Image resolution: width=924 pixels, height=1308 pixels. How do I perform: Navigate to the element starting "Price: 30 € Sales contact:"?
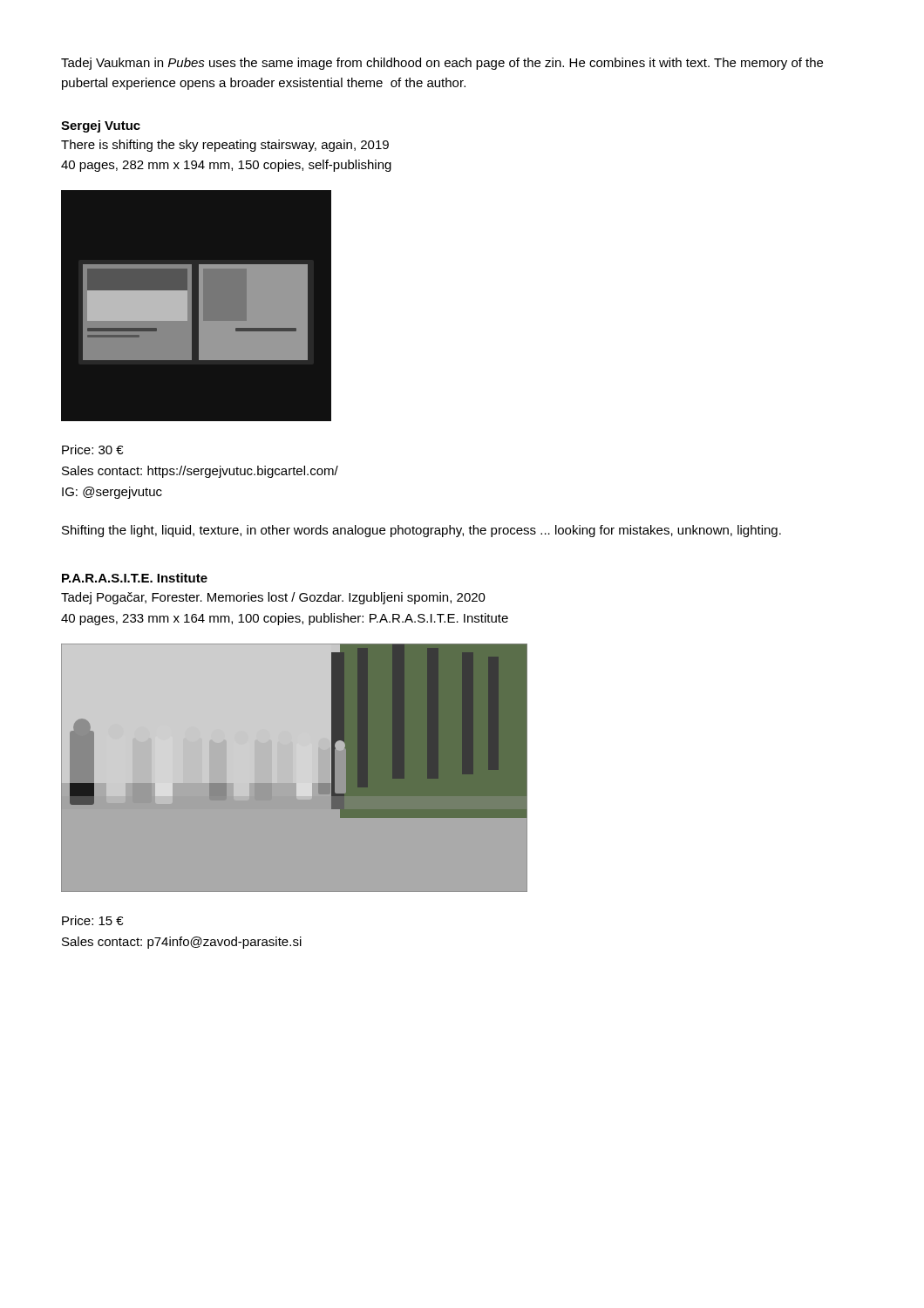tap(199, 470)
